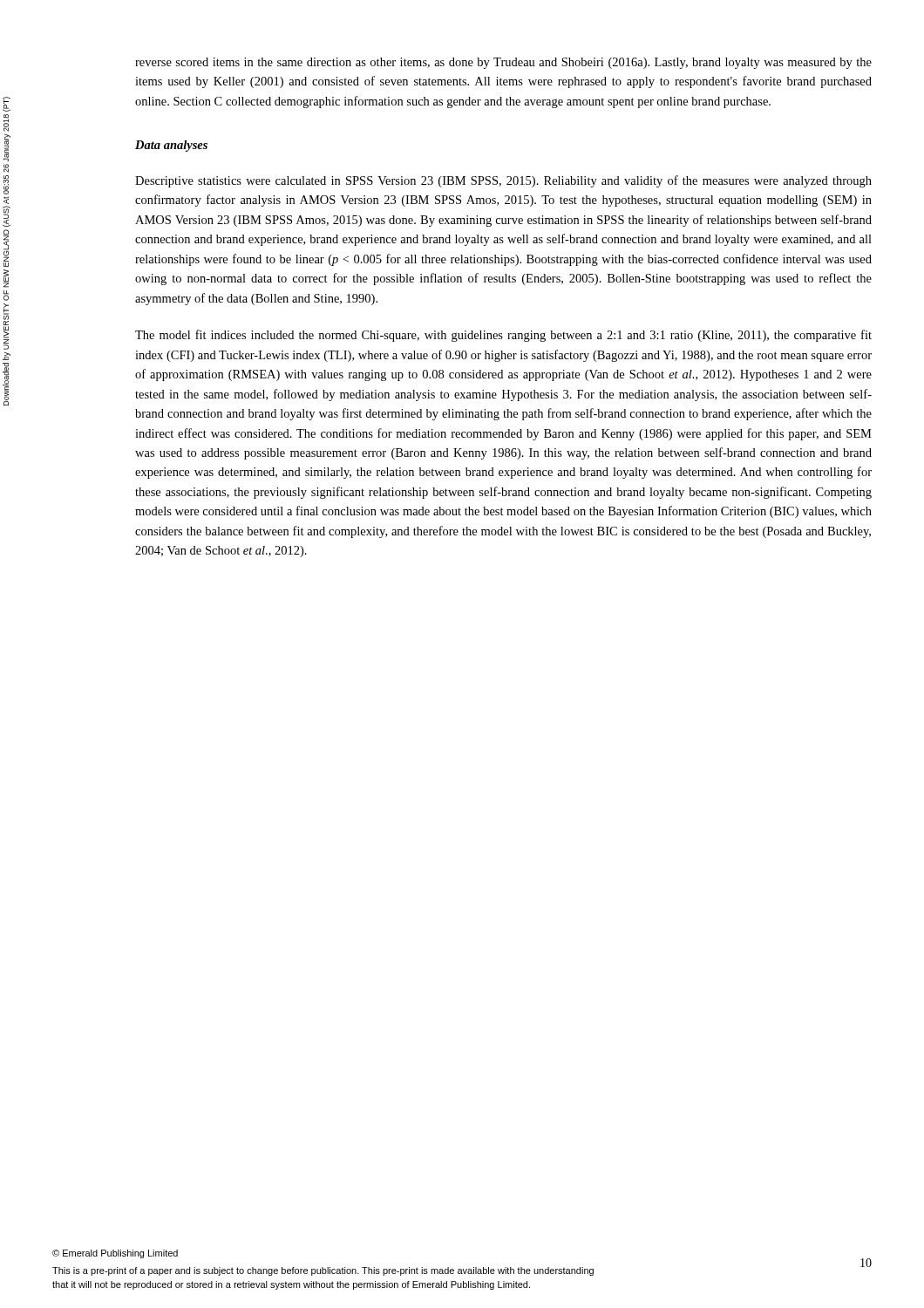This screenshot has height=1308, width=924.
Task: Select the element starting "Descriptive statistics were calculated"
Action: click(x=503, y=239)
